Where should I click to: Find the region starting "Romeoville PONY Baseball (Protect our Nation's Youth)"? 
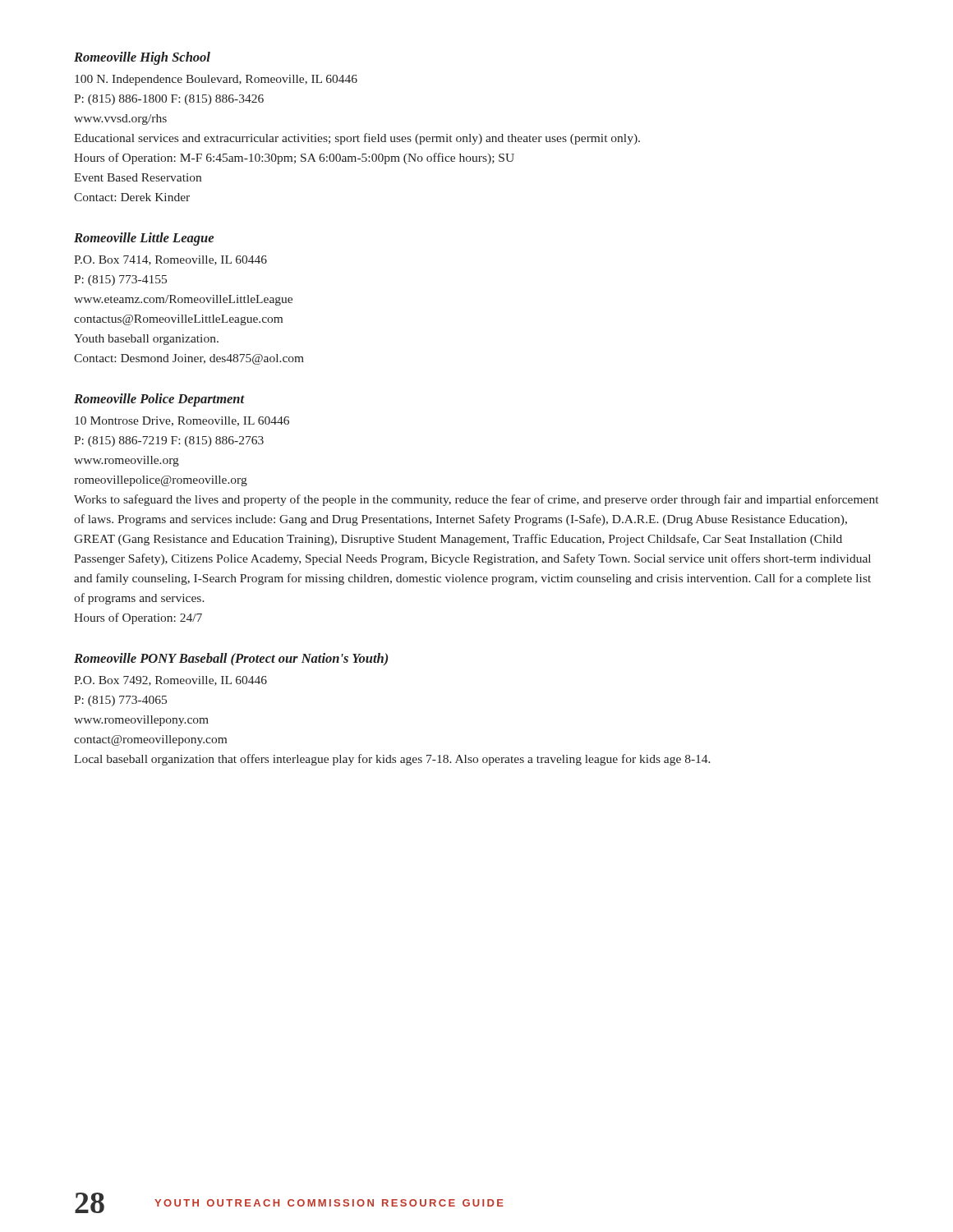point(231,659)
